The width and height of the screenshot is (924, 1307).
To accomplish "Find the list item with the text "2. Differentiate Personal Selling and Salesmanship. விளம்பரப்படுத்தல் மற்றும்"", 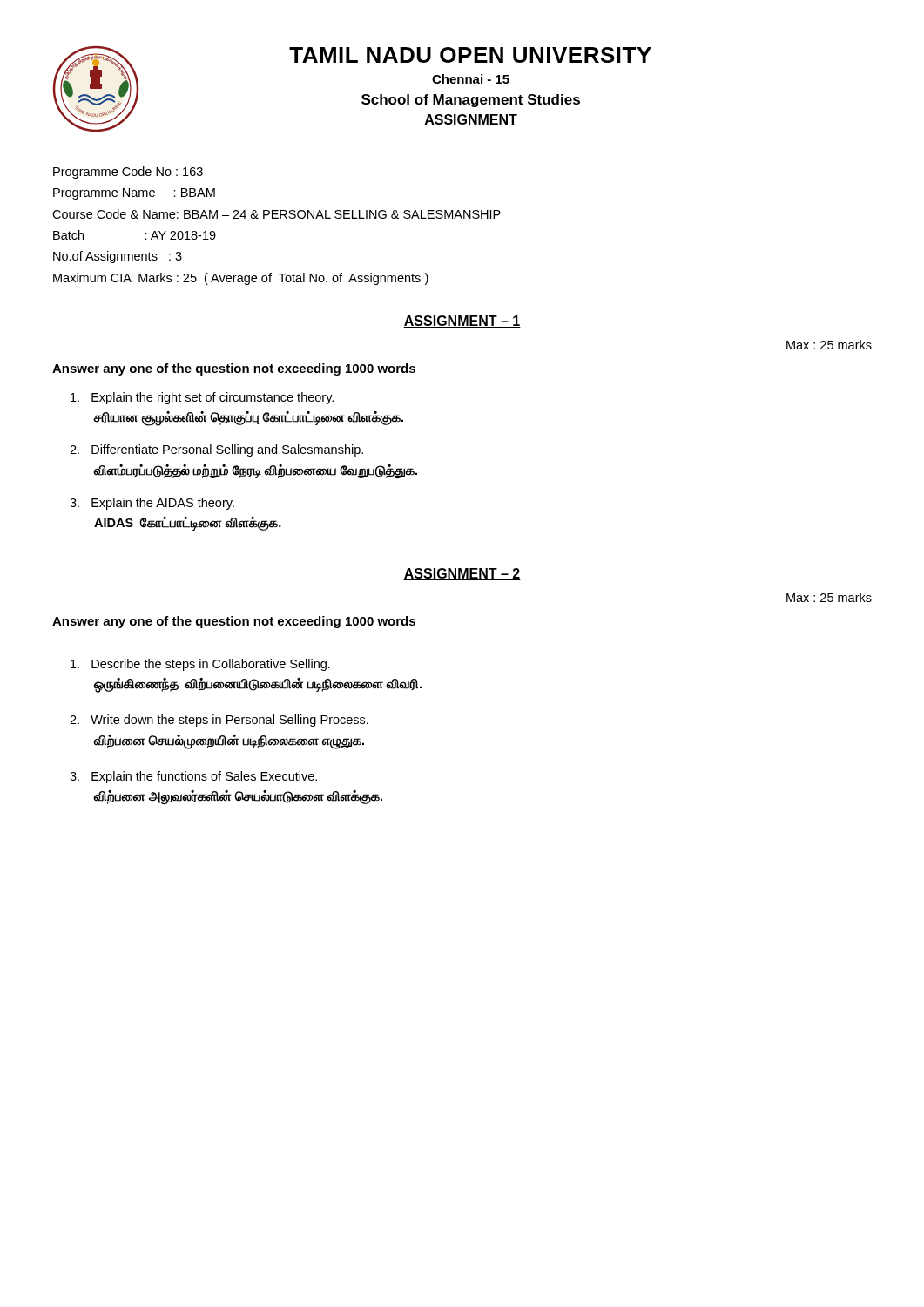I will pos(216,450).
